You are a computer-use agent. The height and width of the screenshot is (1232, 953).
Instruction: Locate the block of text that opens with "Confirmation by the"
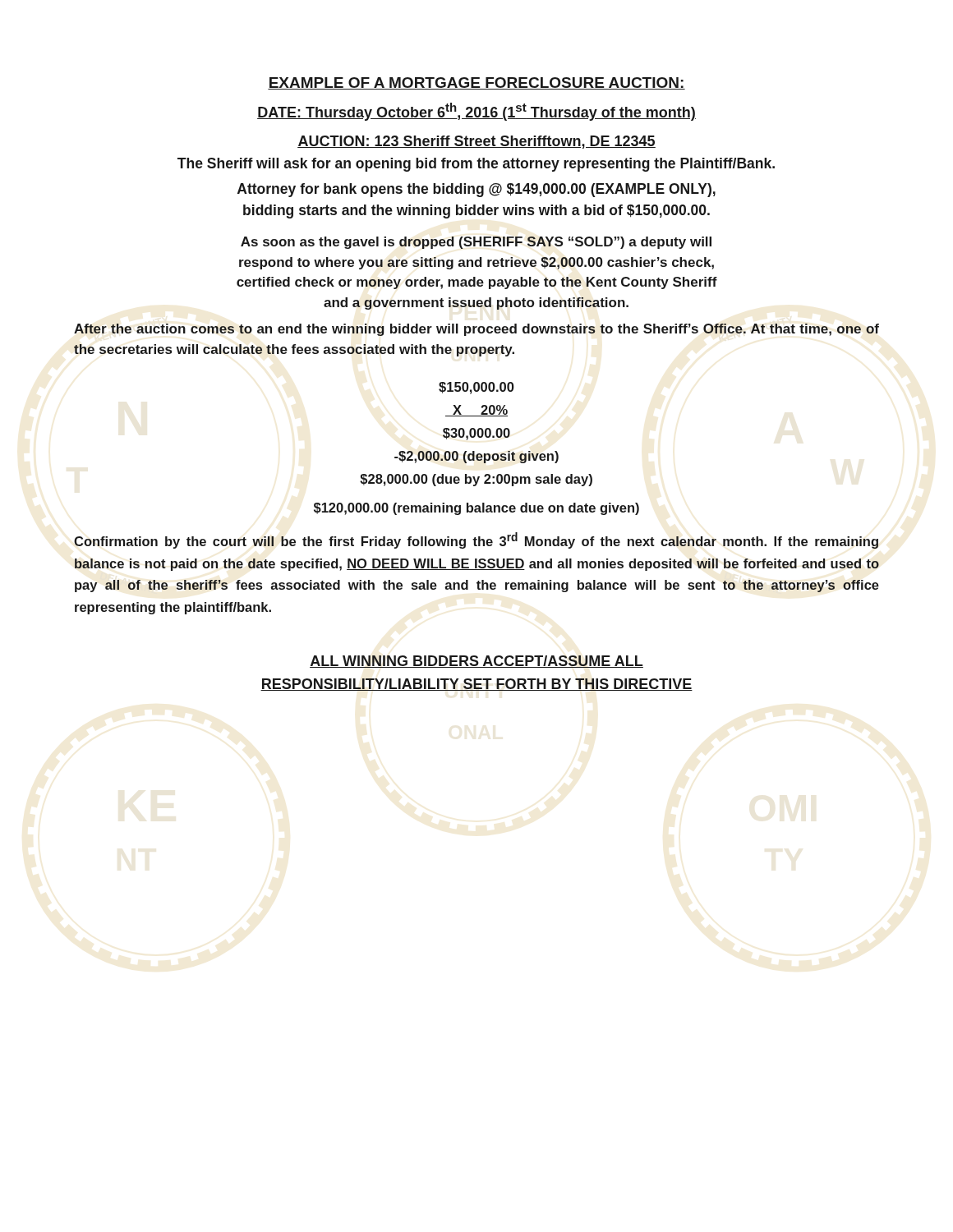pyautogui.click(x=476, y=573)
